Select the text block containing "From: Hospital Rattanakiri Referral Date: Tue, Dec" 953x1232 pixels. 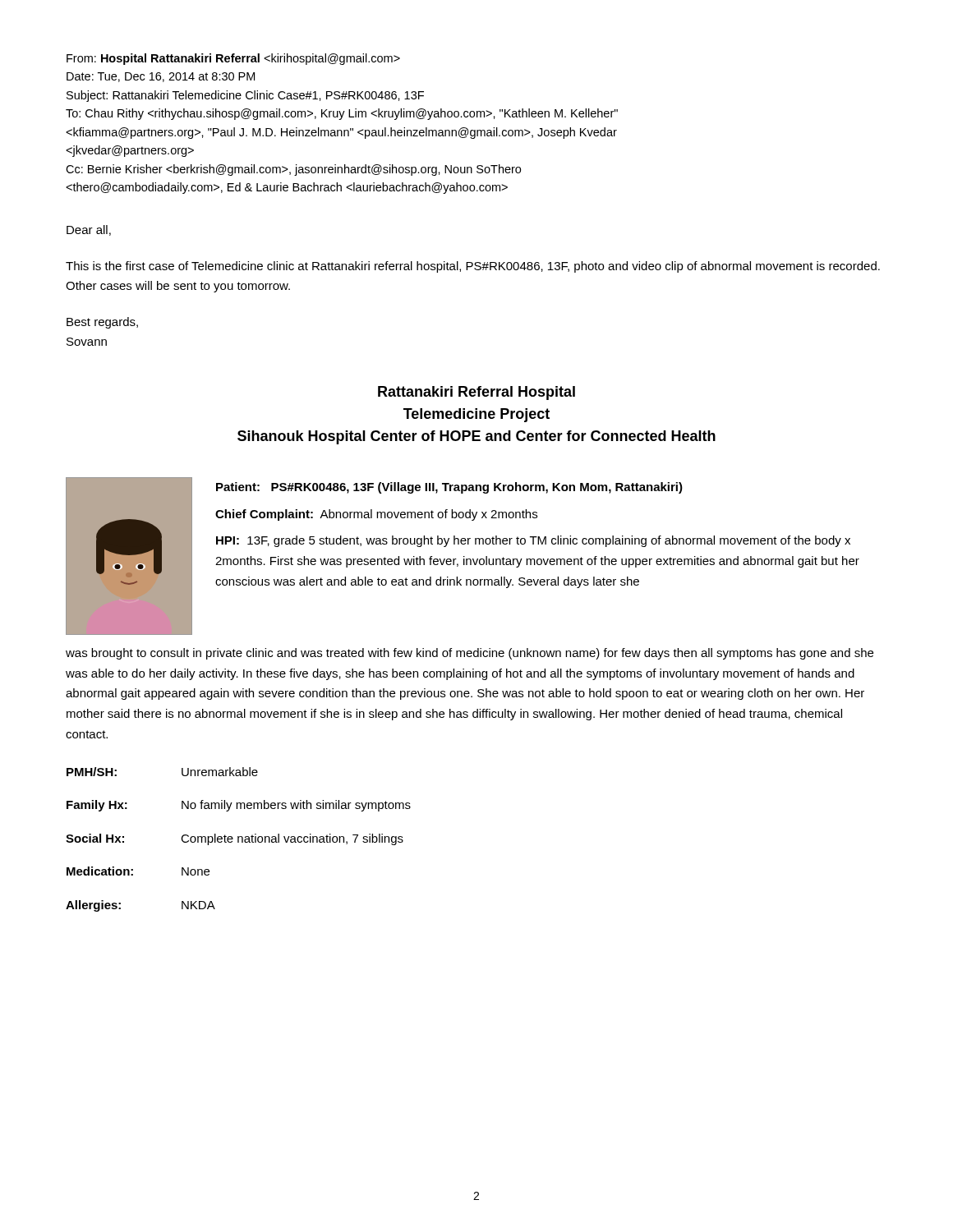[x=342, y=123]
